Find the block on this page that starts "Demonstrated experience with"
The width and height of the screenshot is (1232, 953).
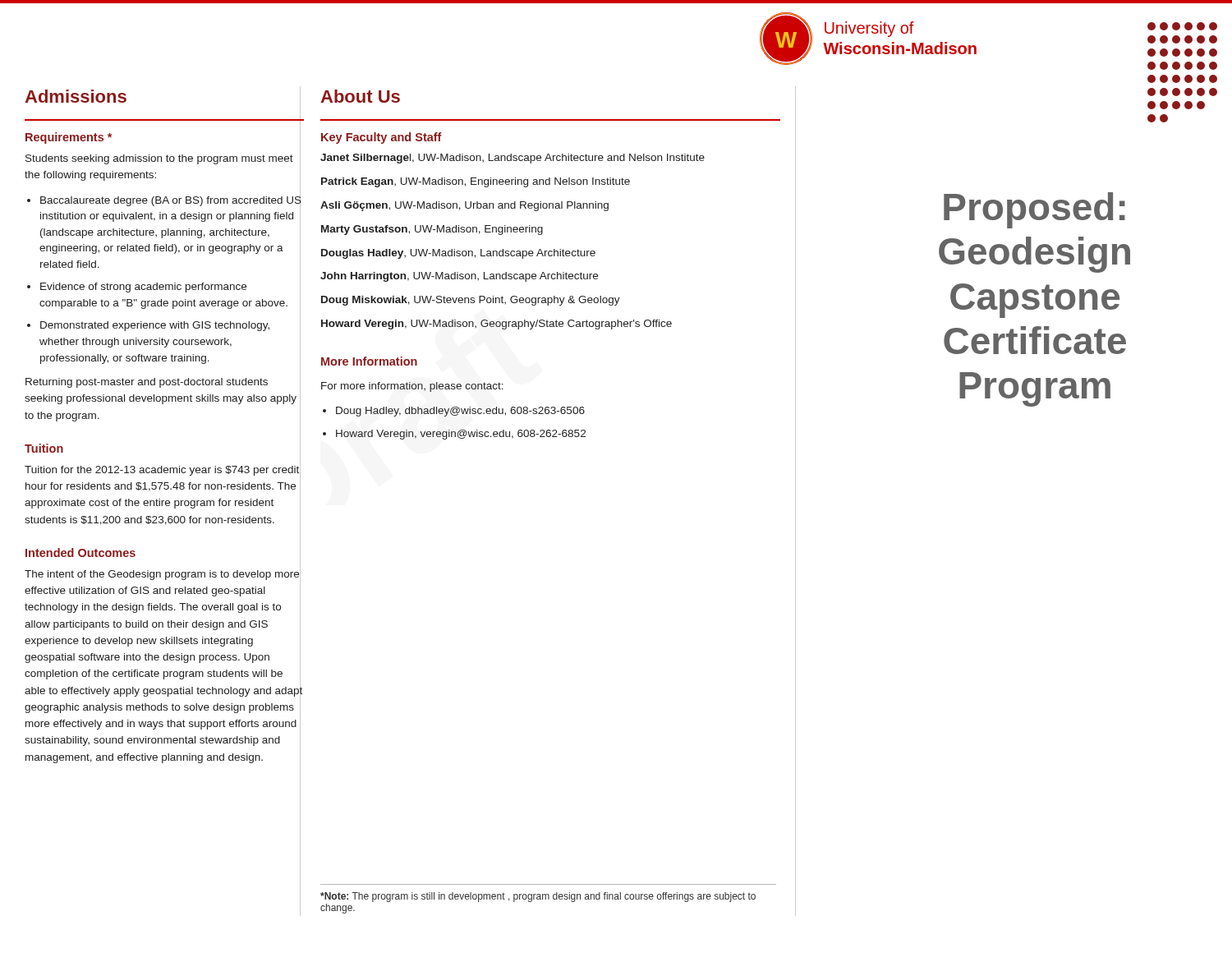click(155, 341)
